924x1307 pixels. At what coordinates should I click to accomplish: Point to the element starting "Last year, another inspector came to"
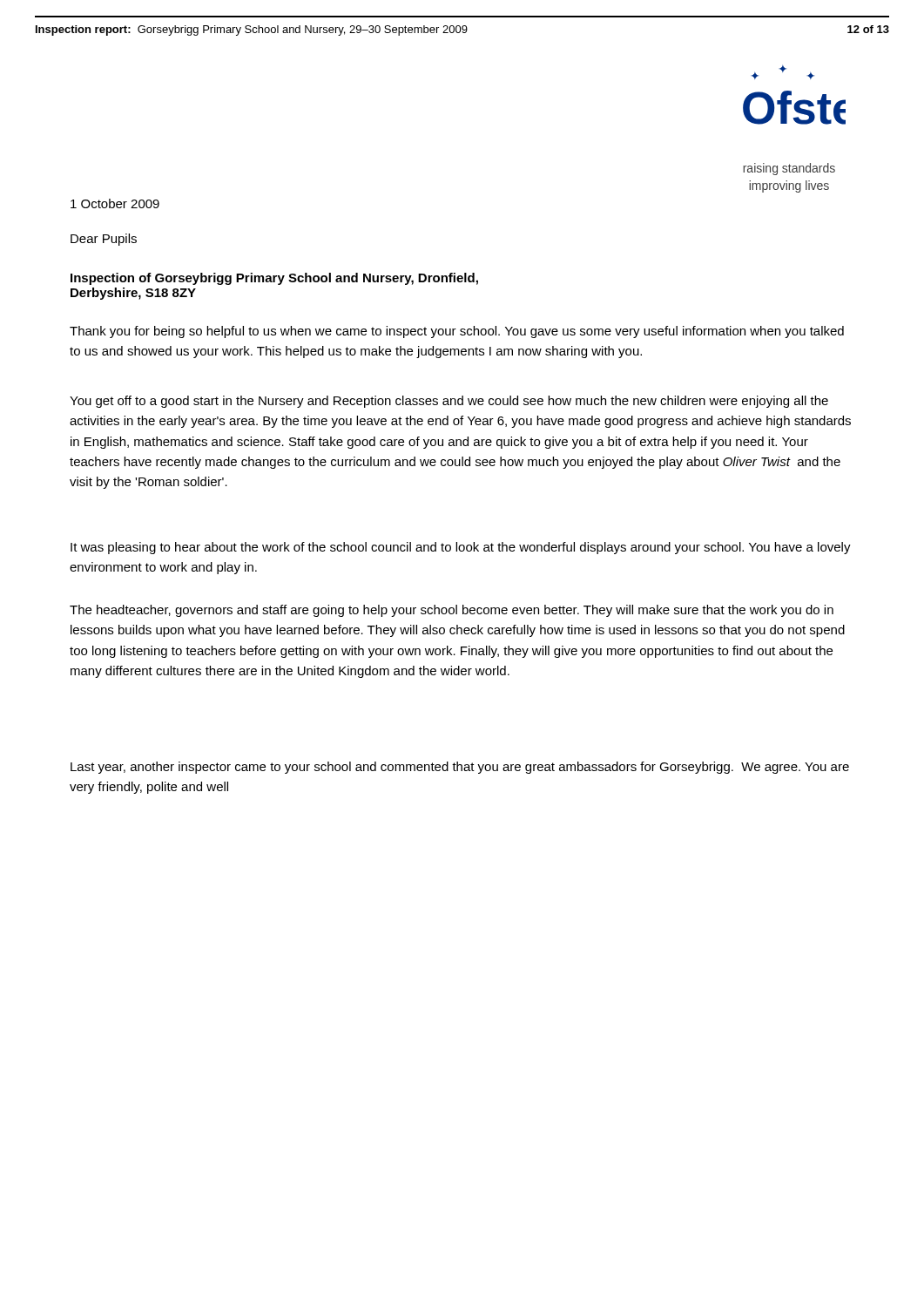[460, 776]
